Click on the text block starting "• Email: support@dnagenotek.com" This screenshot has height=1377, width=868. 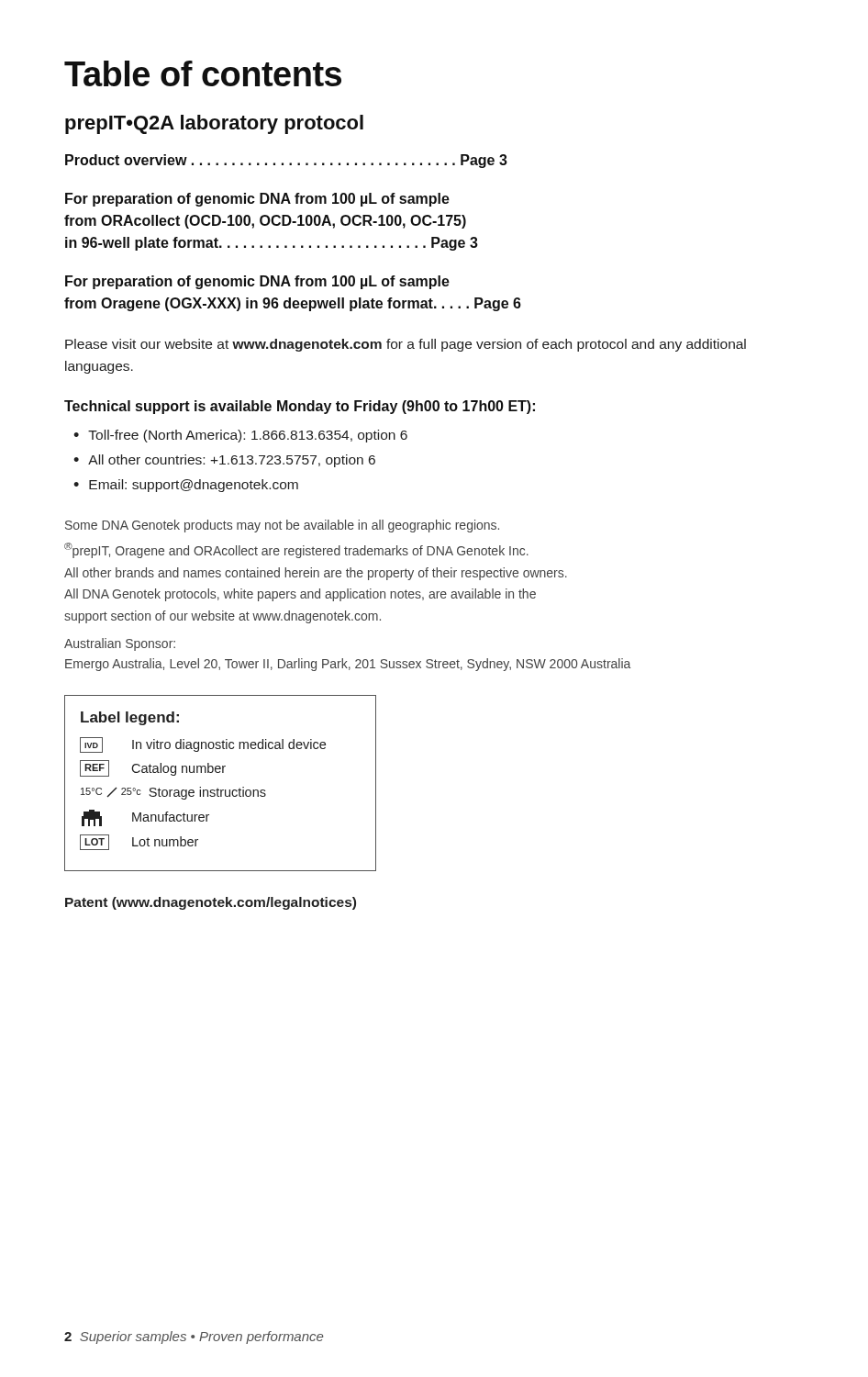(x=186, y=485)
